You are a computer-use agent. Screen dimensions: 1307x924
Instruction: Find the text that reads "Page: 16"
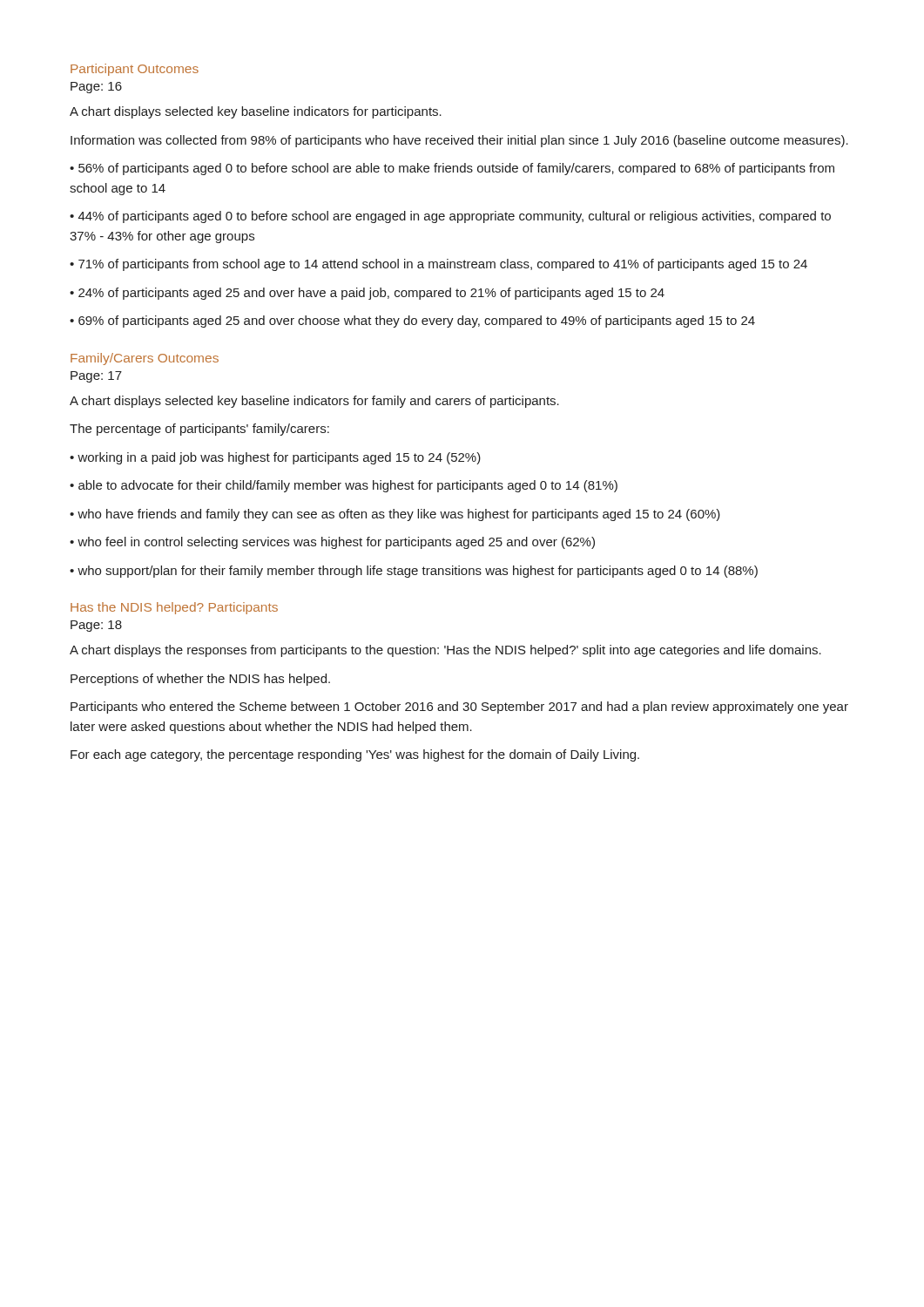(x=96, y=86)
